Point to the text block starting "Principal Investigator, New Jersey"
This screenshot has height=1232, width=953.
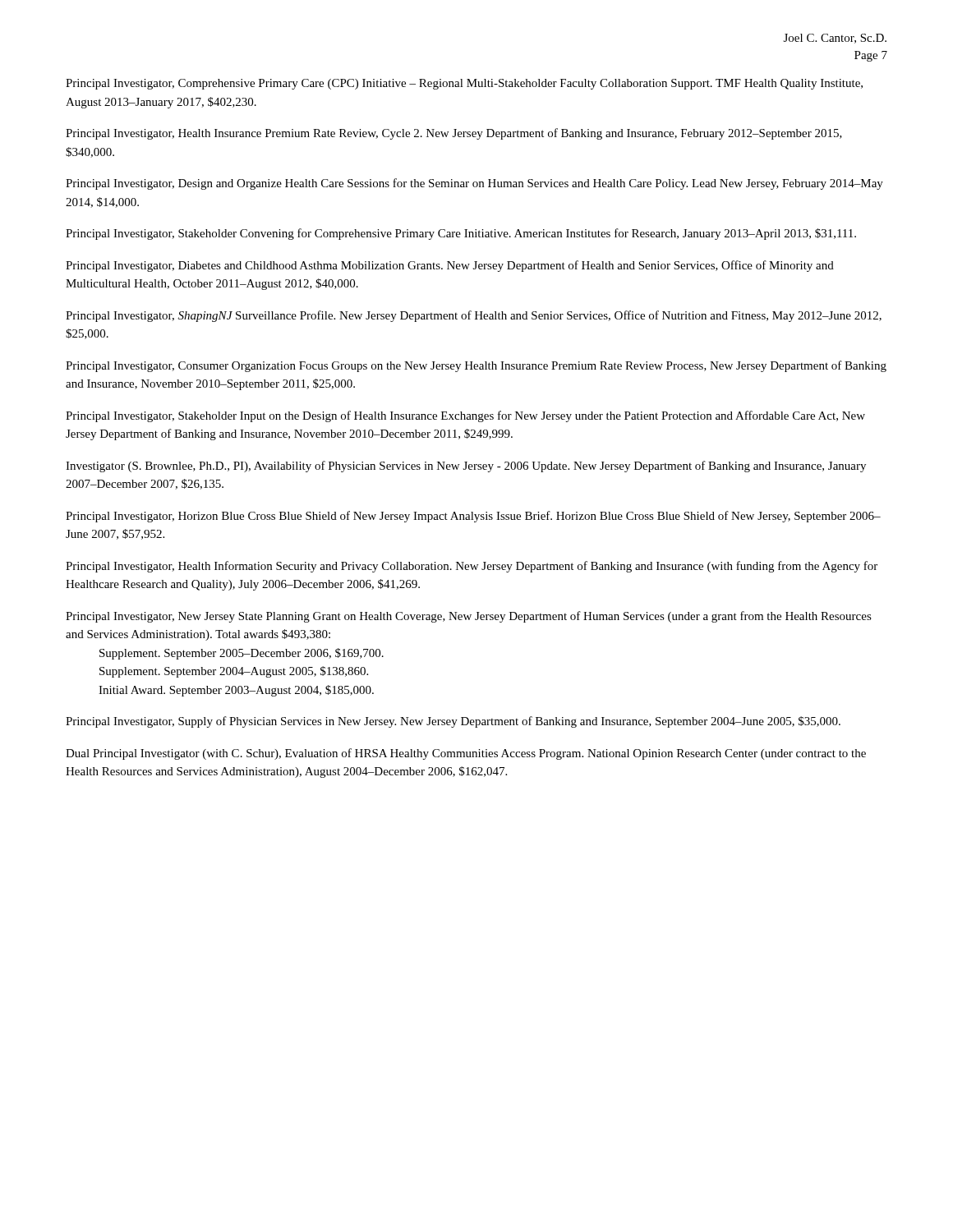(469, 617)
